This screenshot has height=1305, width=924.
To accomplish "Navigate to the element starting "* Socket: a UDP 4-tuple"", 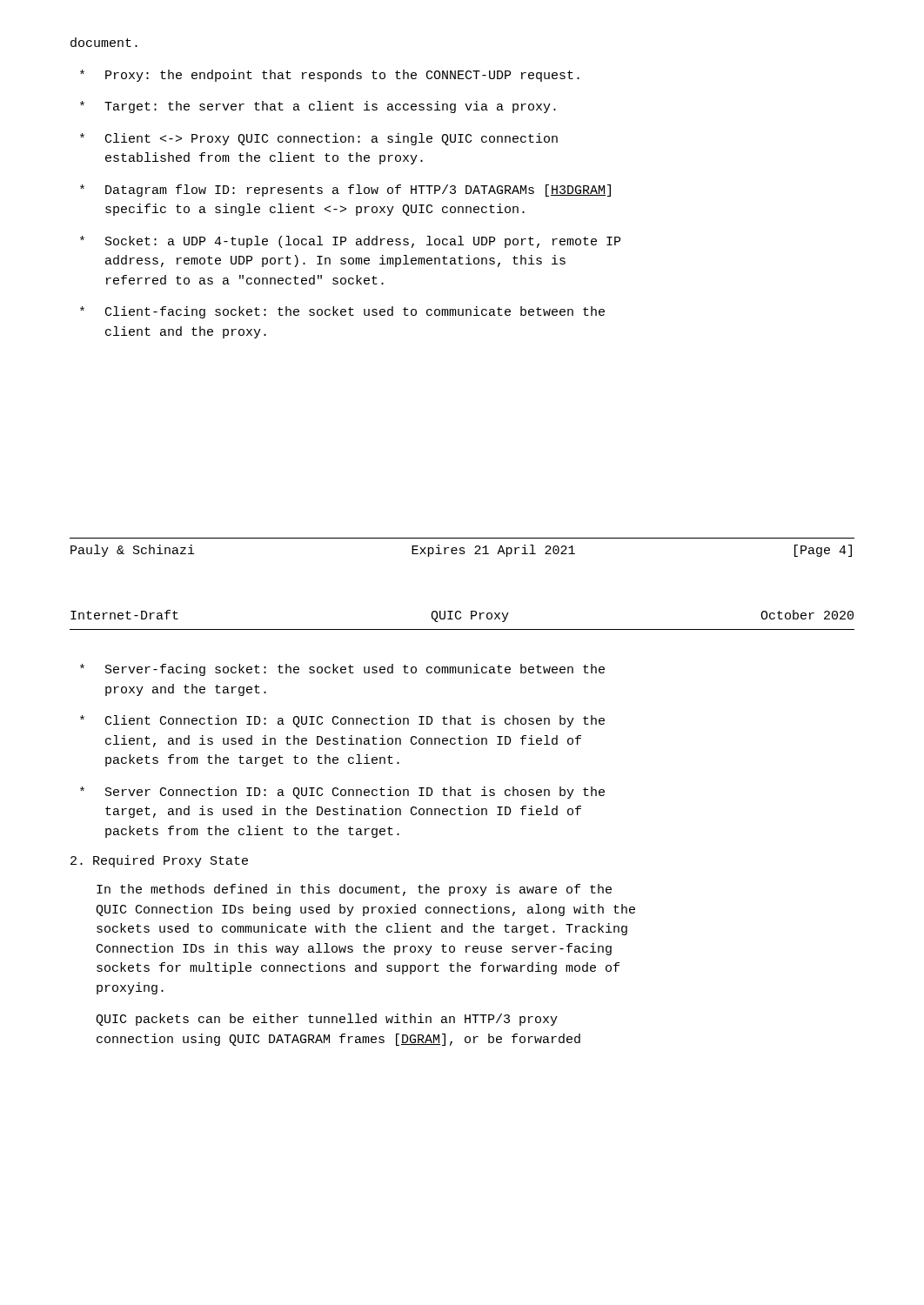I will [x=466, y=262].
